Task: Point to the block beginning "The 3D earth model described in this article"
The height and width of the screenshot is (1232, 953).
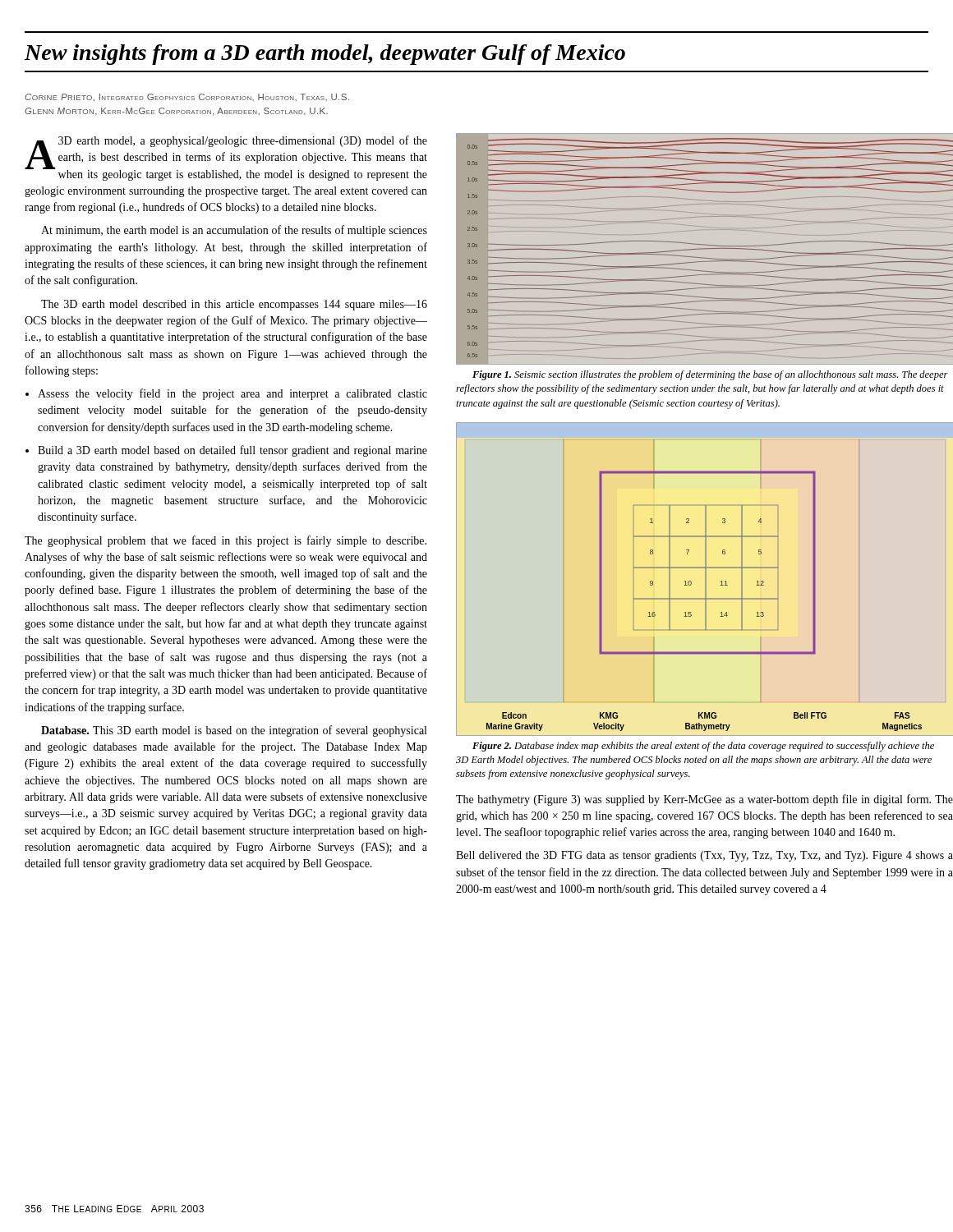Action: coord(226,338)
